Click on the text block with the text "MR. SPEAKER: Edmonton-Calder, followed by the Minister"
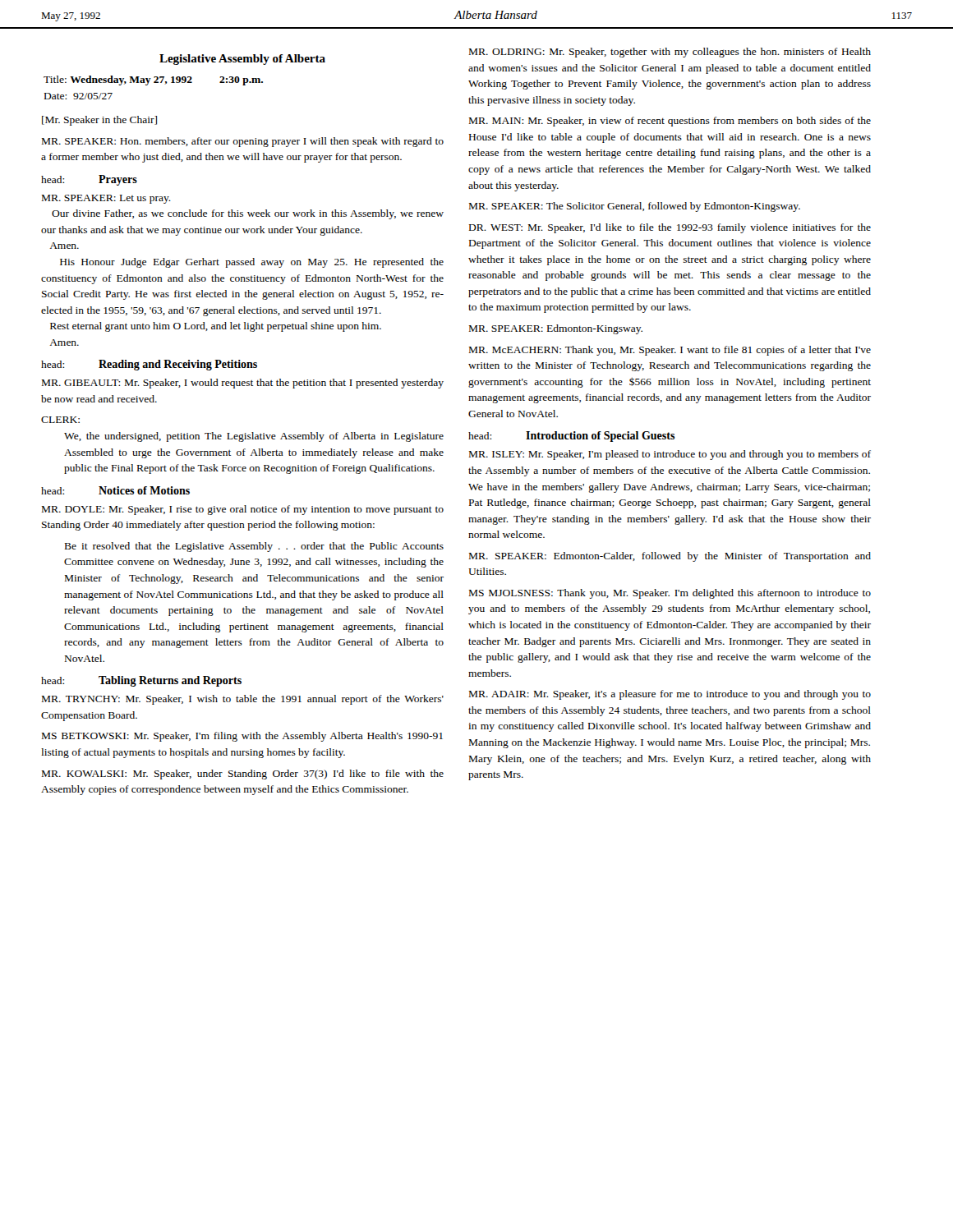 (x=670, y=563)
